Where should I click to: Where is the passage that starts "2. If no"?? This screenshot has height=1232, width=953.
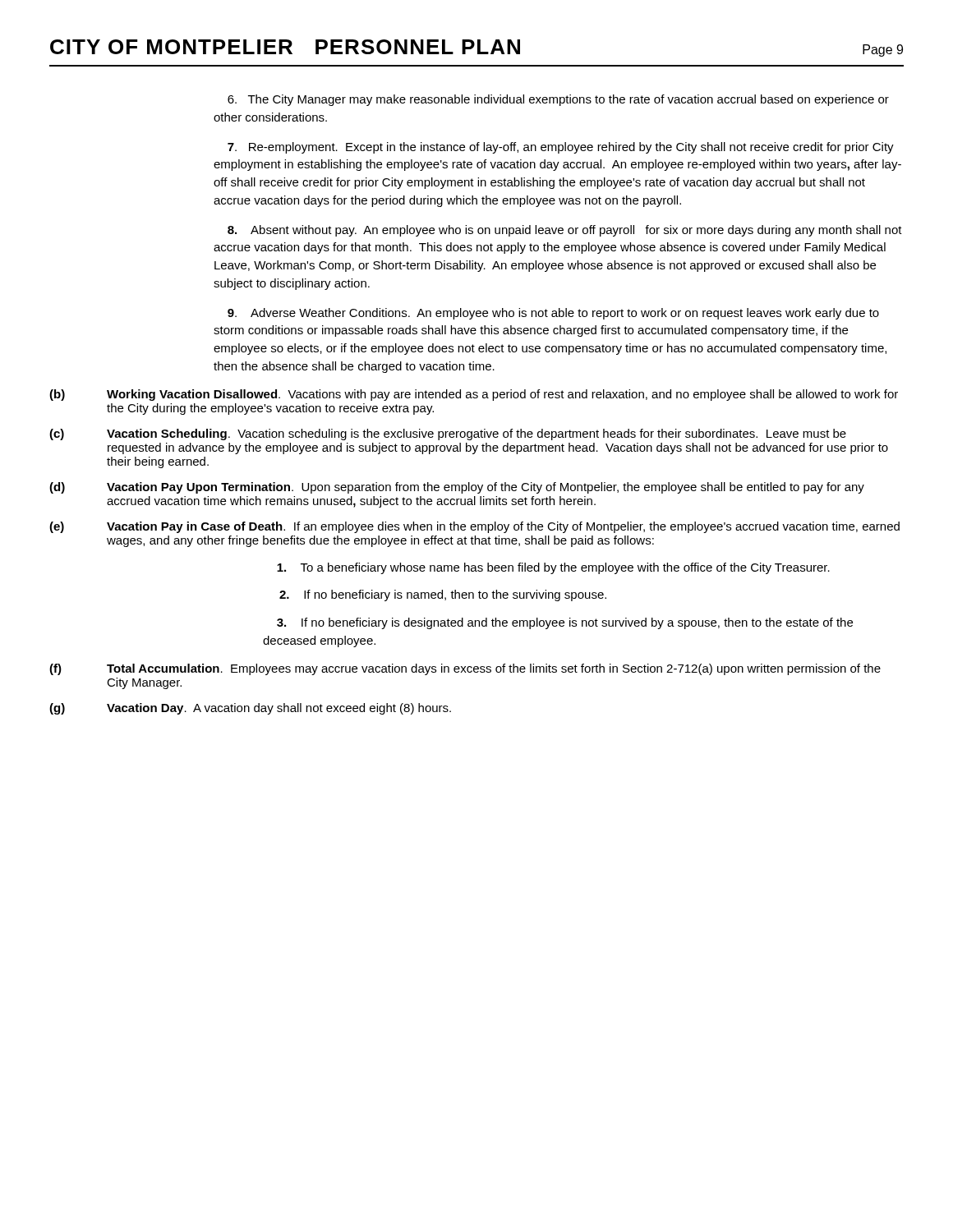pos(443,594)
